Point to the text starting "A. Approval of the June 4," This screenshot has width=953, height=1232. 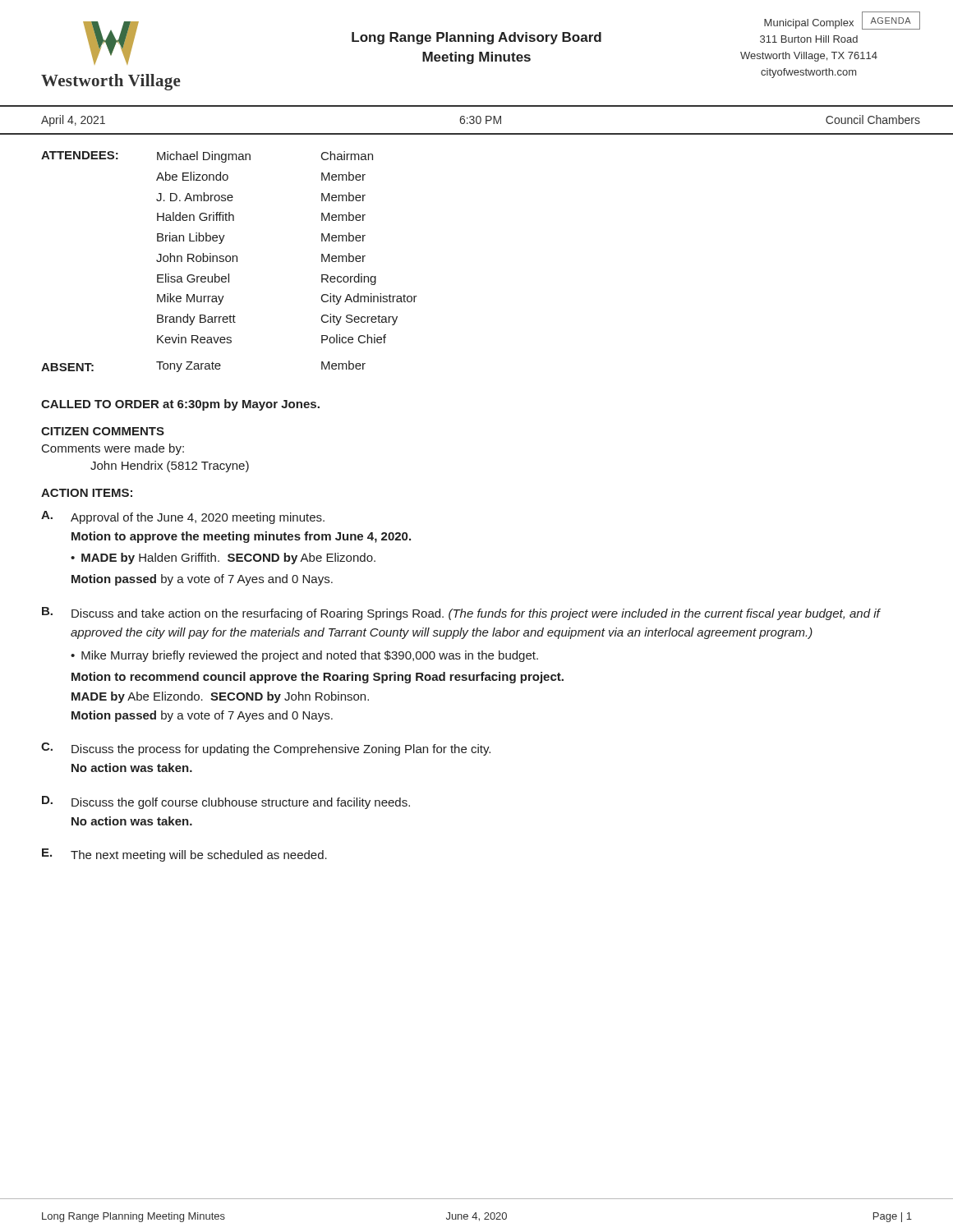tap(183, 517)
